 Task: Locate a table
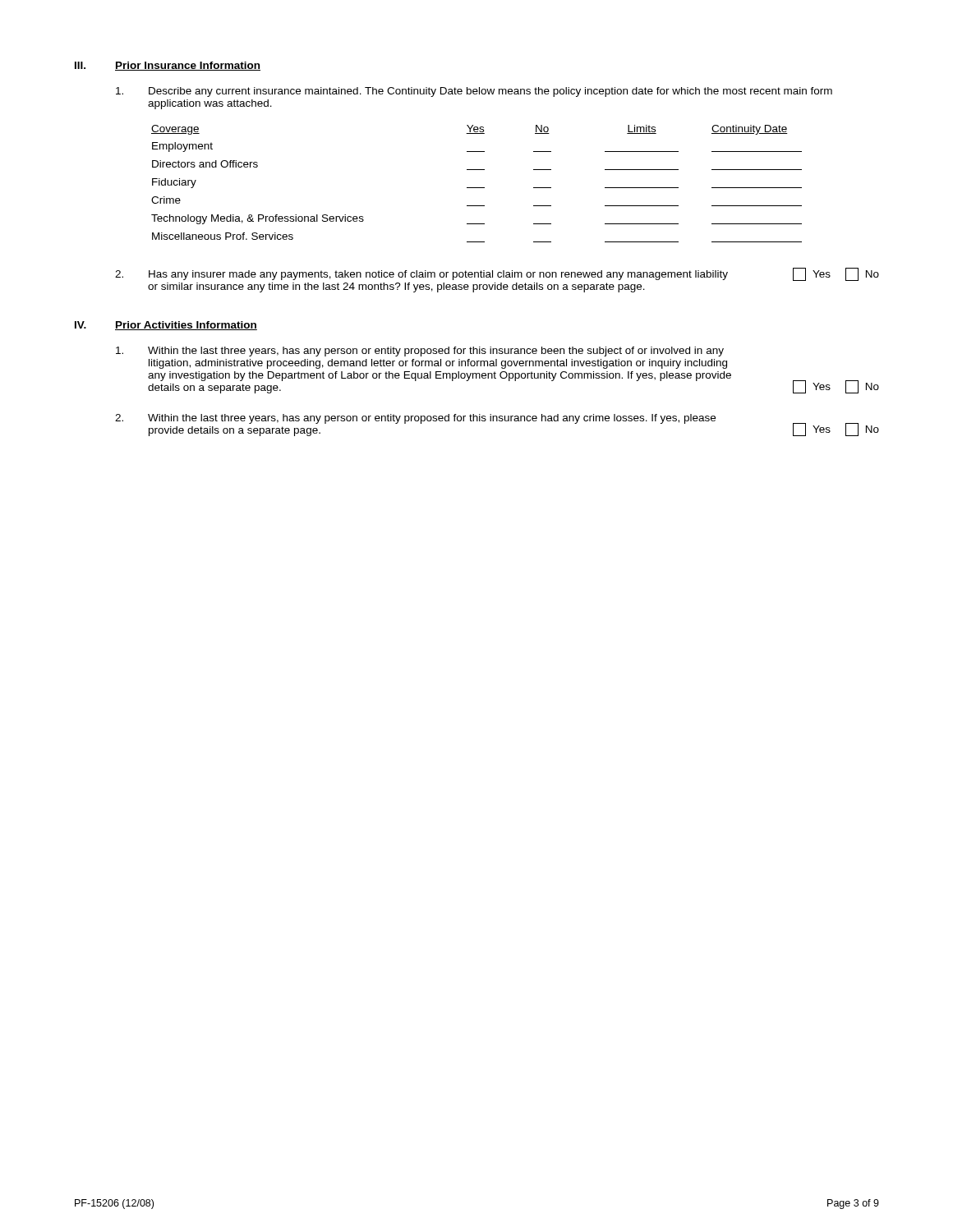click(x=513, y=183)
